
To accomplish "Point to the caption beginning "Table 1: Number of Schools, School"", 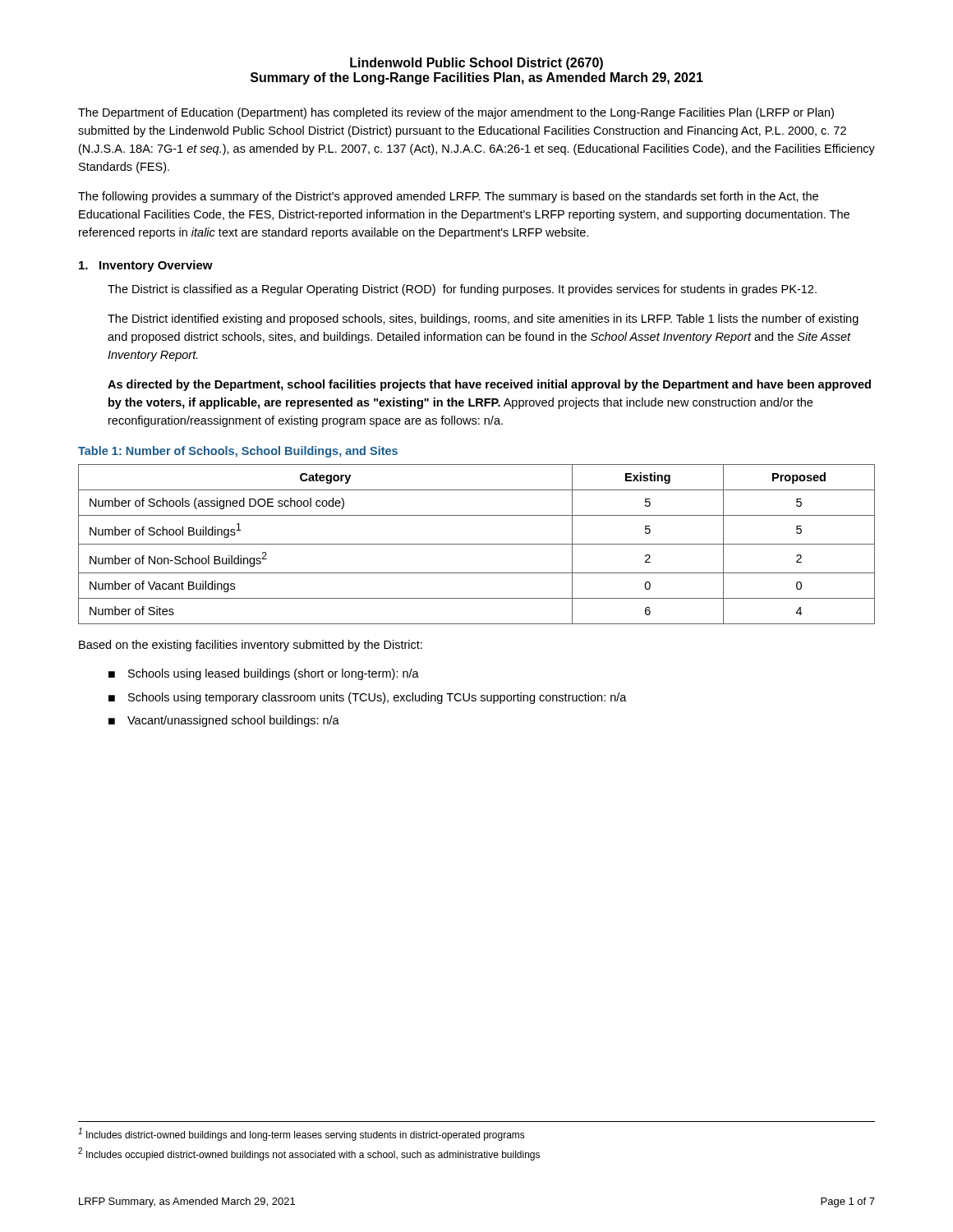I will point(238,451).
